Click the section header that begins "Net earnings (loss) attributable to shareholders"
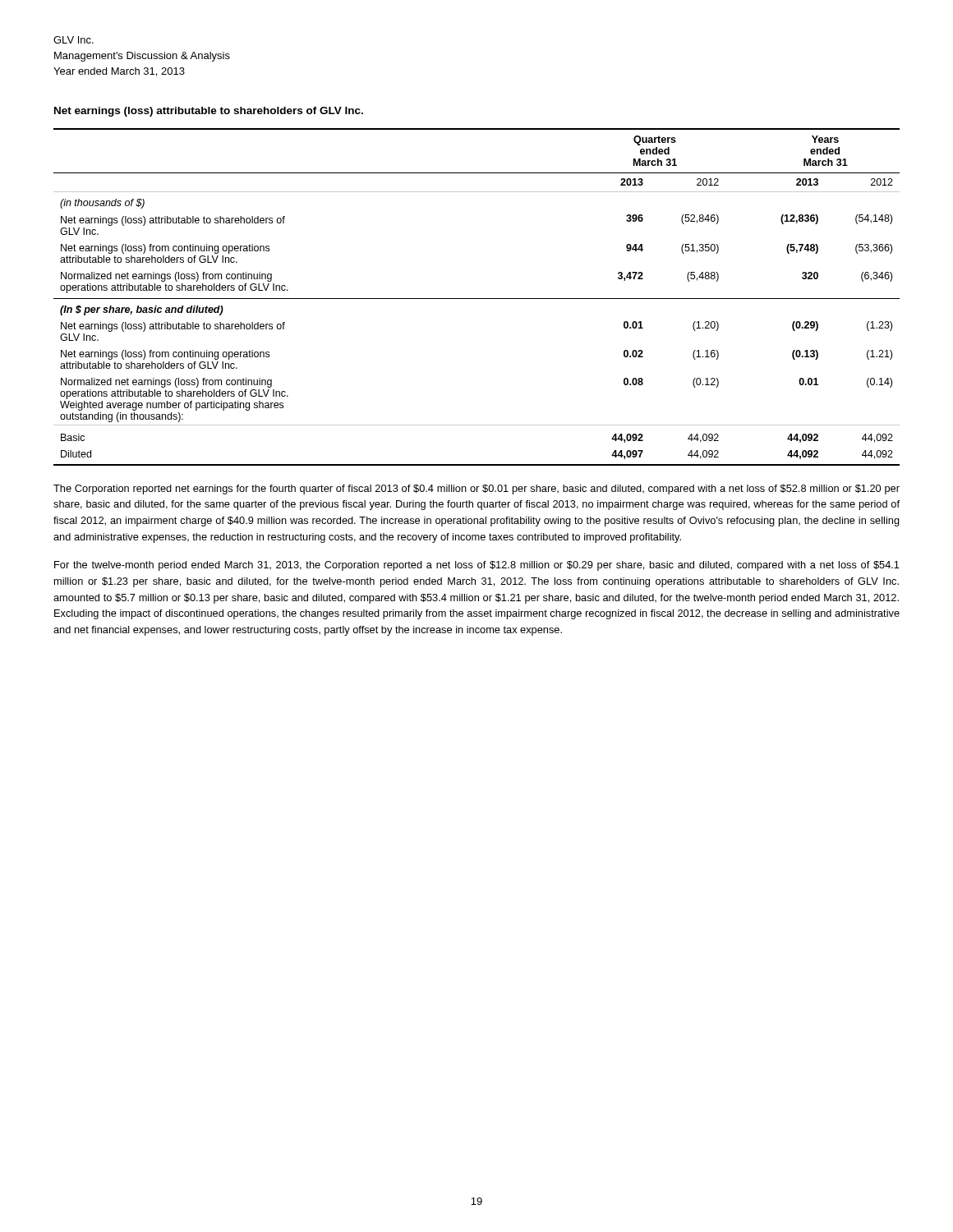The height and width of the screenshot is (1232, 953). point(209,110)
